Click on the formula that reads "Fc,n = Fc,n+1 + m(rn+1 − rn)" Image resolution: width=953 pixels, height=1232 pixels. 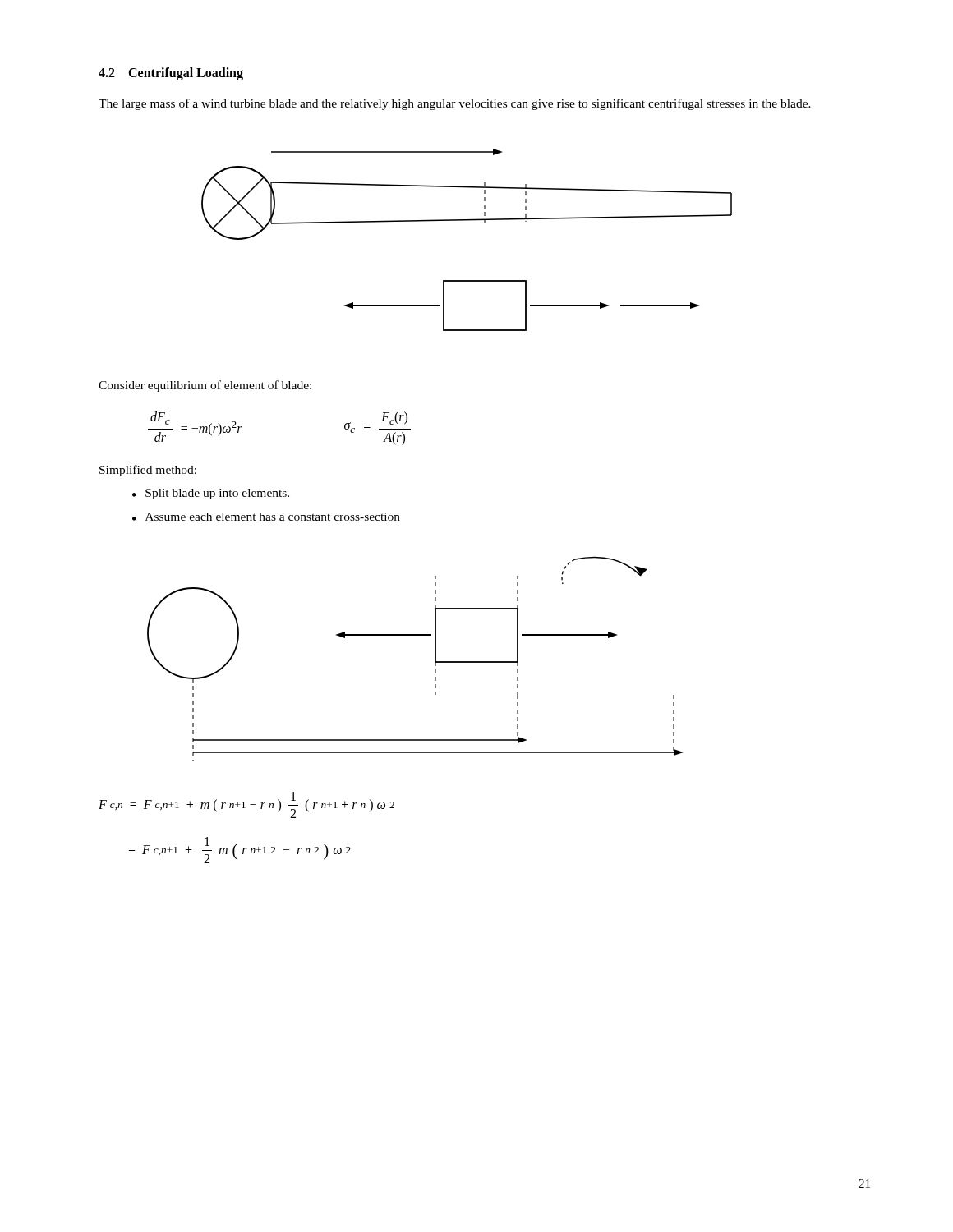[247, 805]
